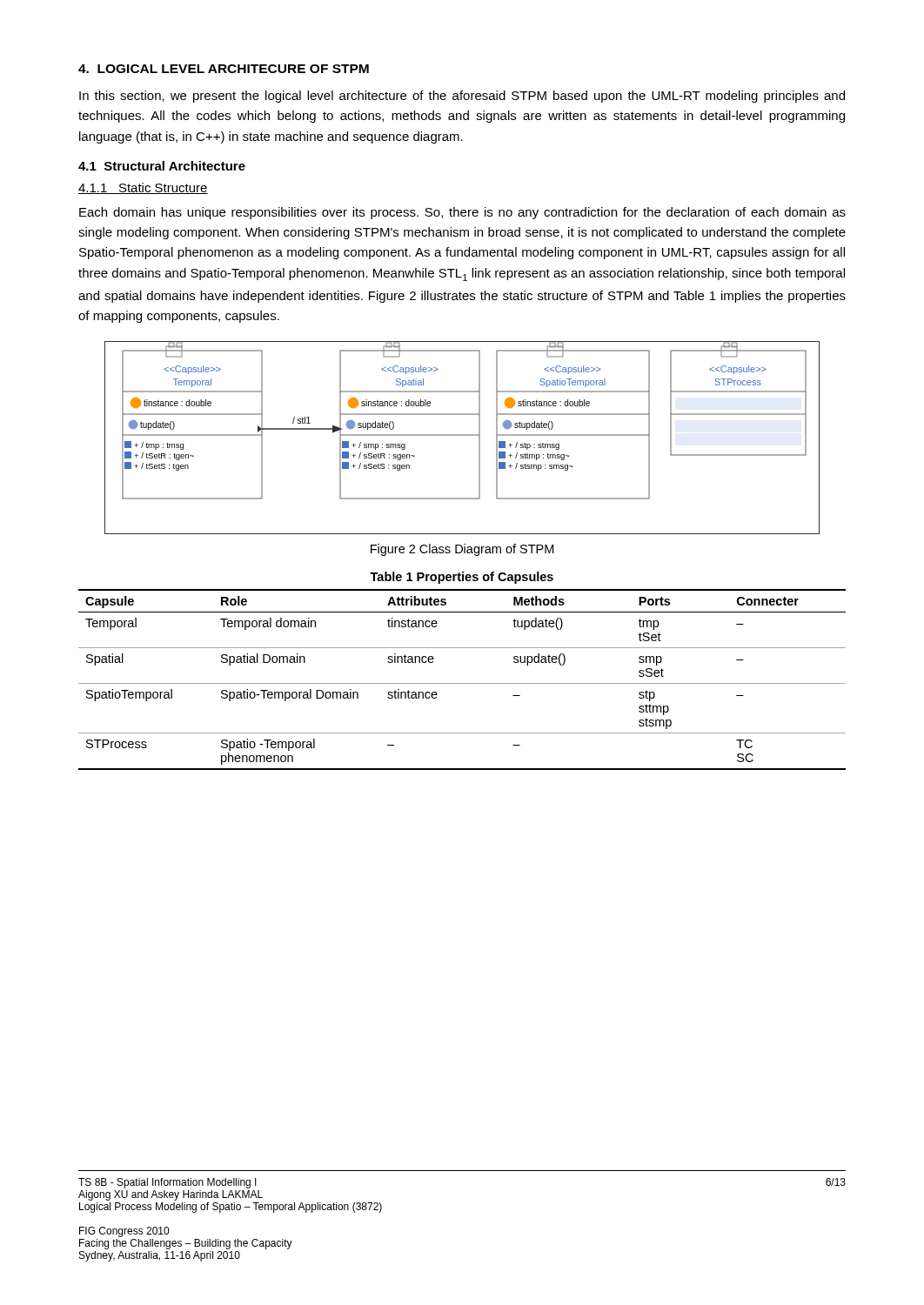Locate the table with the text "tmp tSet"
Screen dimensions: 1305x924
coord(462,680)
